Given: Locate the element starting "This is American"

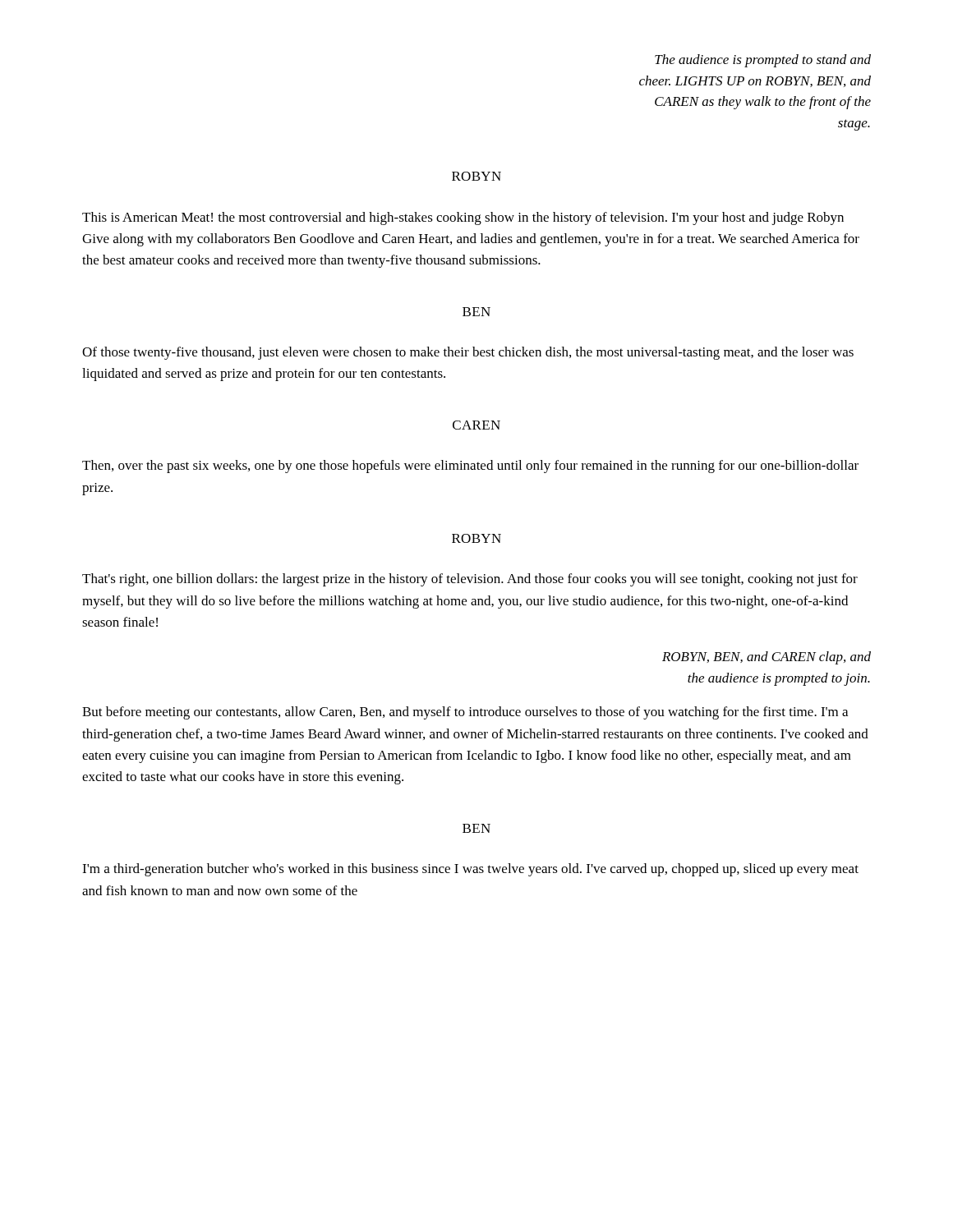Looking at the screenshot, I should click(471, 239).
